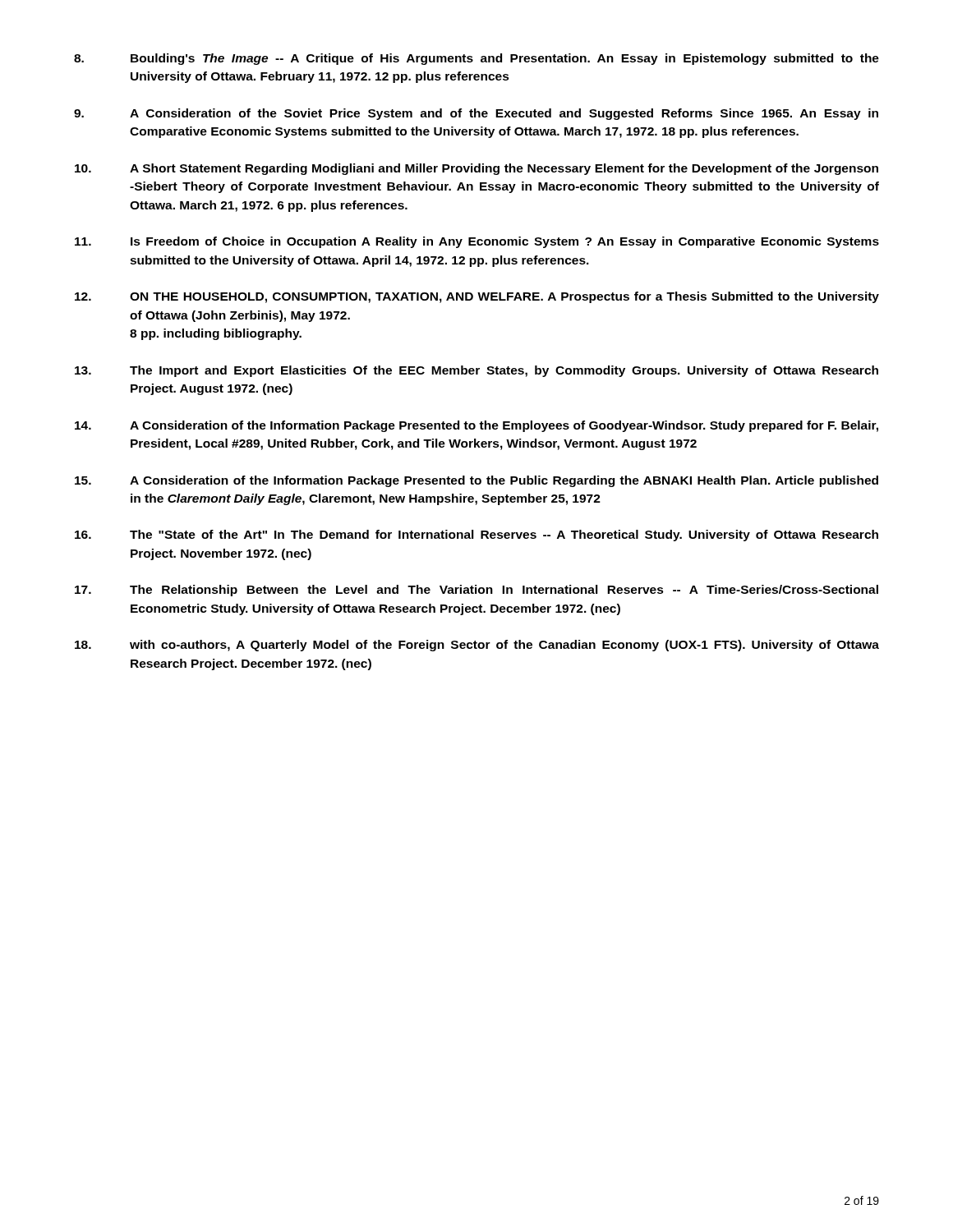This screenshot has height=1232, width=953.
Task: Locate the block starting "13. The Import and Export"
Action: click(476, 380)
